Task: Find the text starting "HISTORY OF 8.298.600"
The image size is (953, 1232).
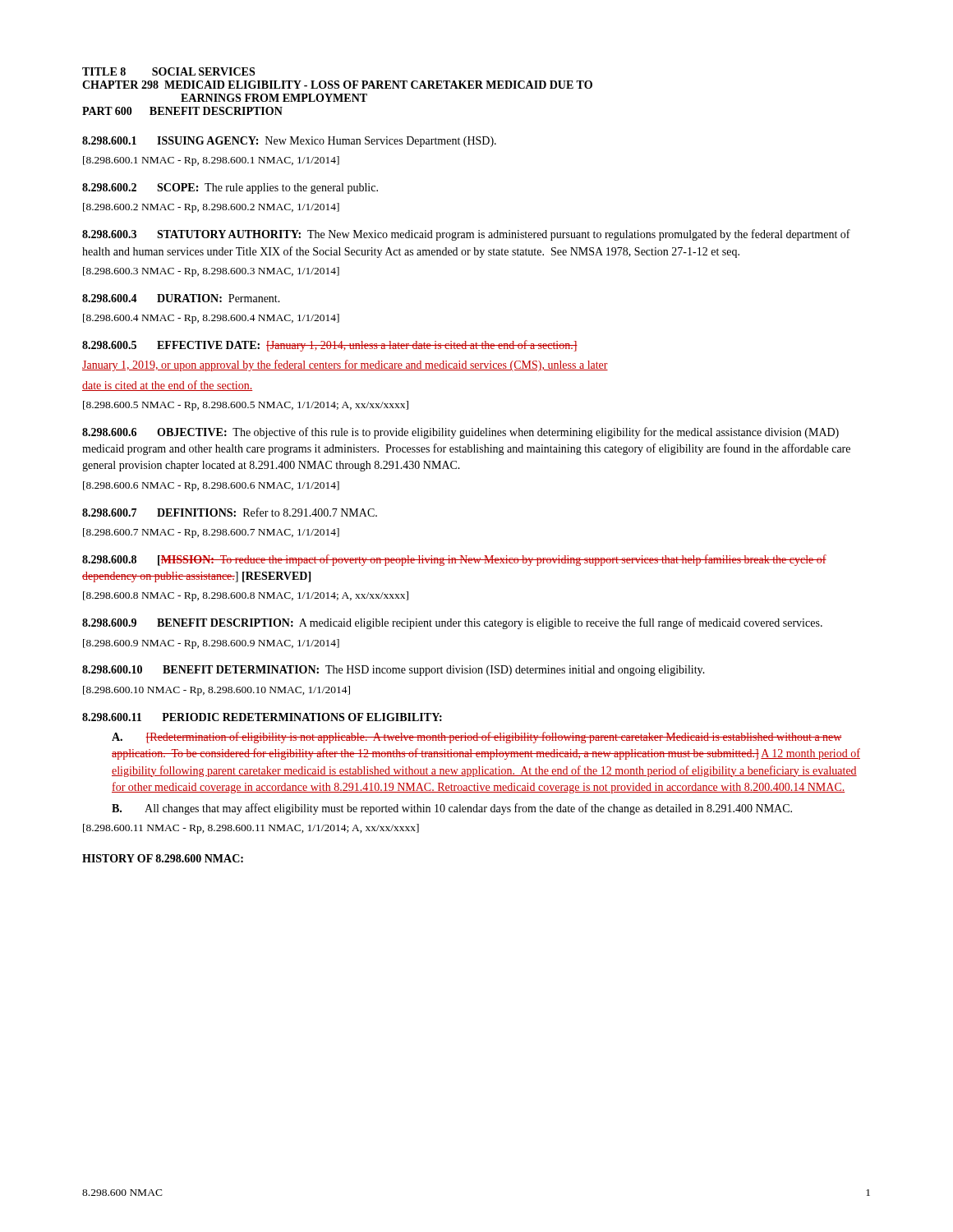Action: (x=163, y=858)
